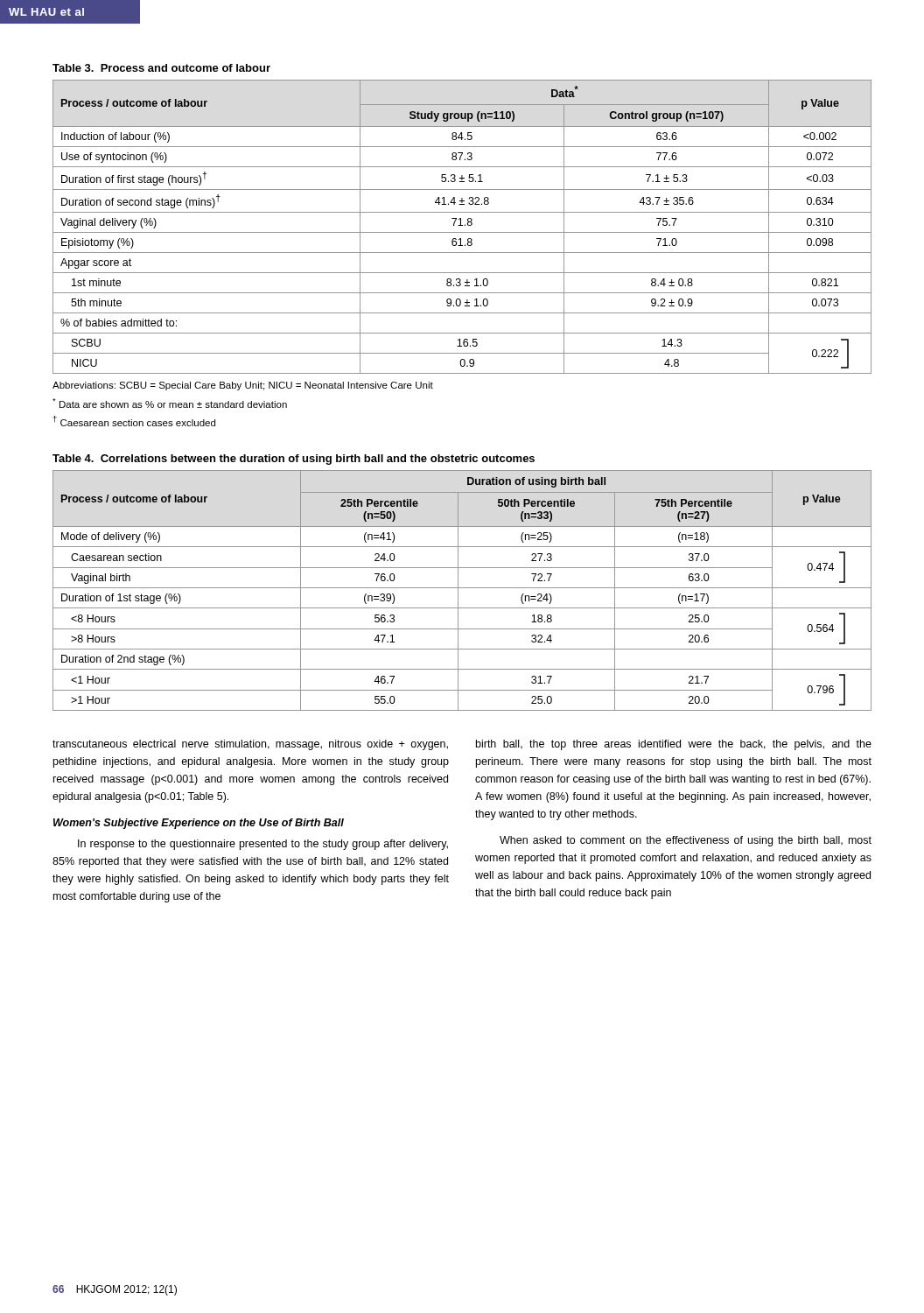
Task: Select the caption containing "Table 4. Correlations between the"
Action: click(294, 458)
